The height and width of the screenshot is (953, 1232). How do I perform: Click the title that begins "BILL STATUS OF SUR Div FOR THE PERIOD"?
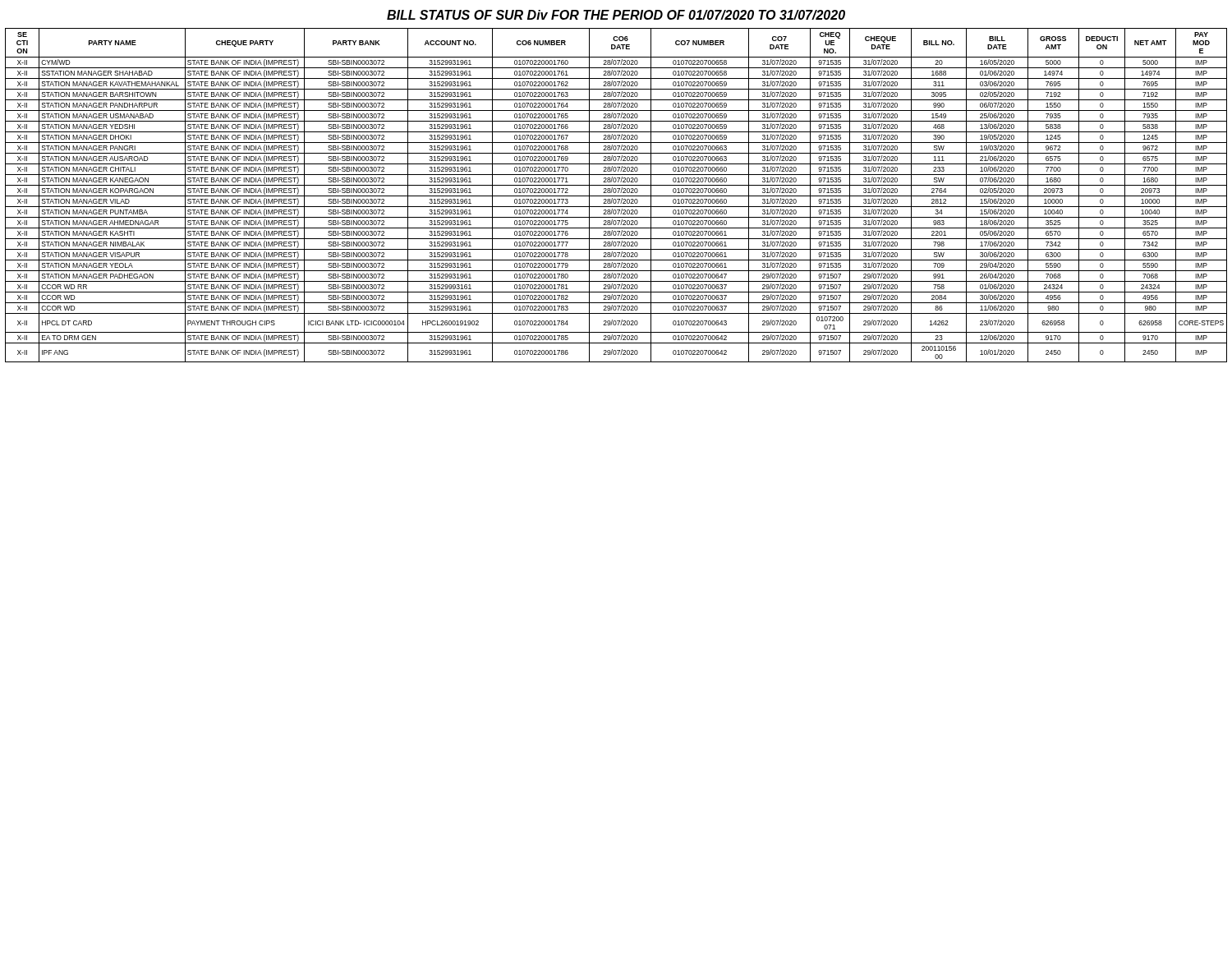(x=616, y=15)
